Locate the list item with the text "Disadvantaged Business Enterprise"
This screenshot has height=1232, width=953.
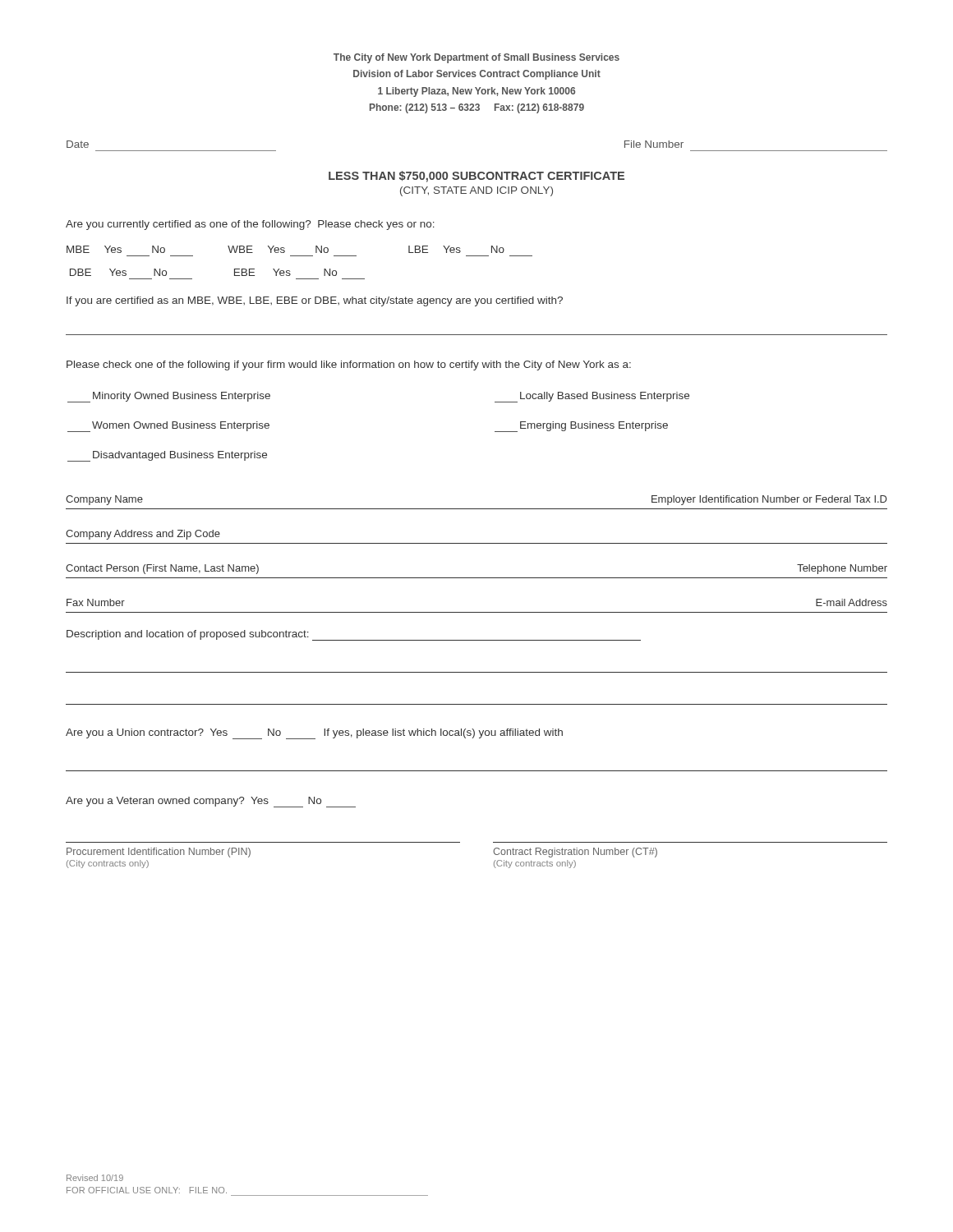point(168,455)
